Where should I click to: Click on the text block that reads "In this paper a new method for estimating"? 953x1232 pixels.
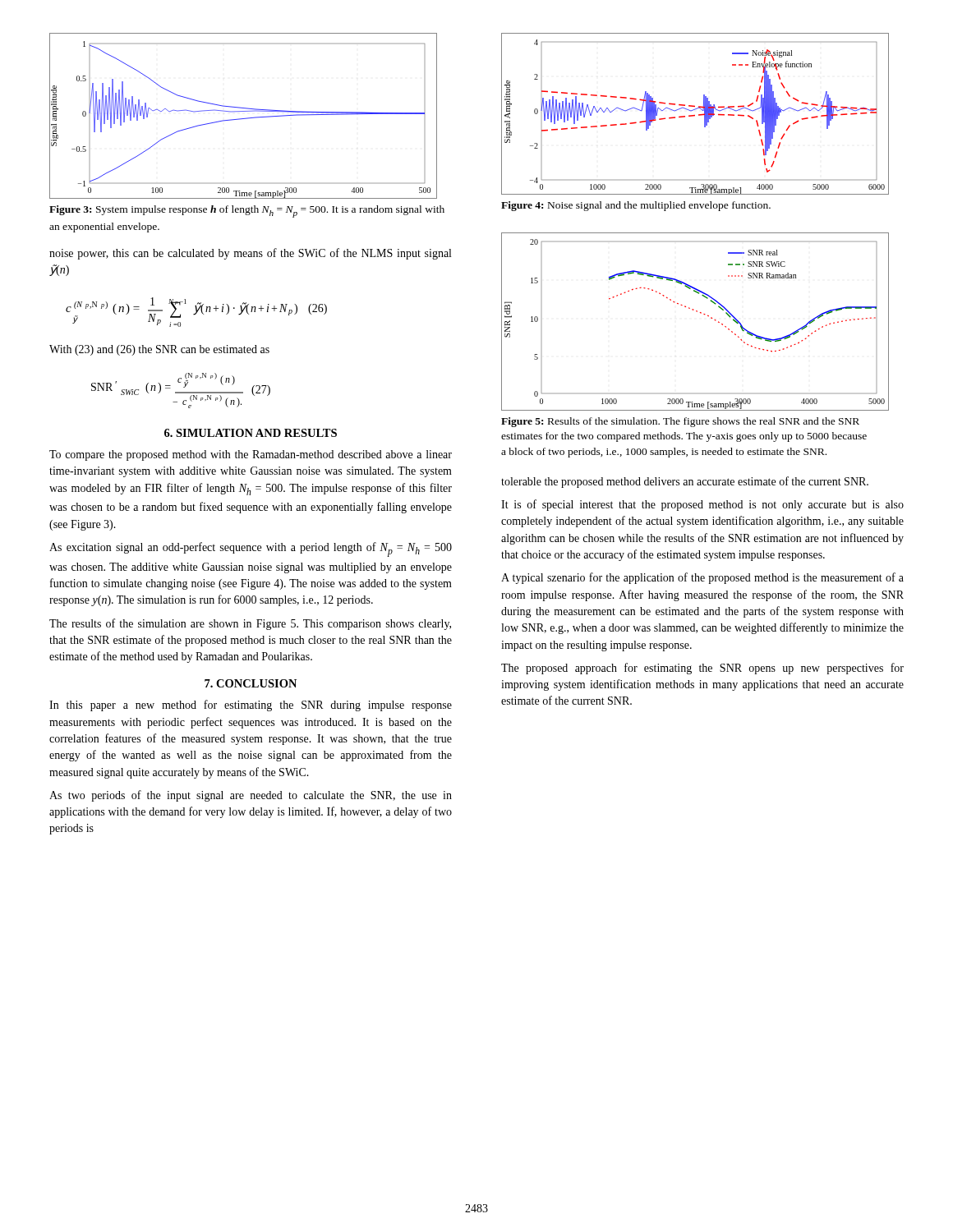(x=251, y=739)
